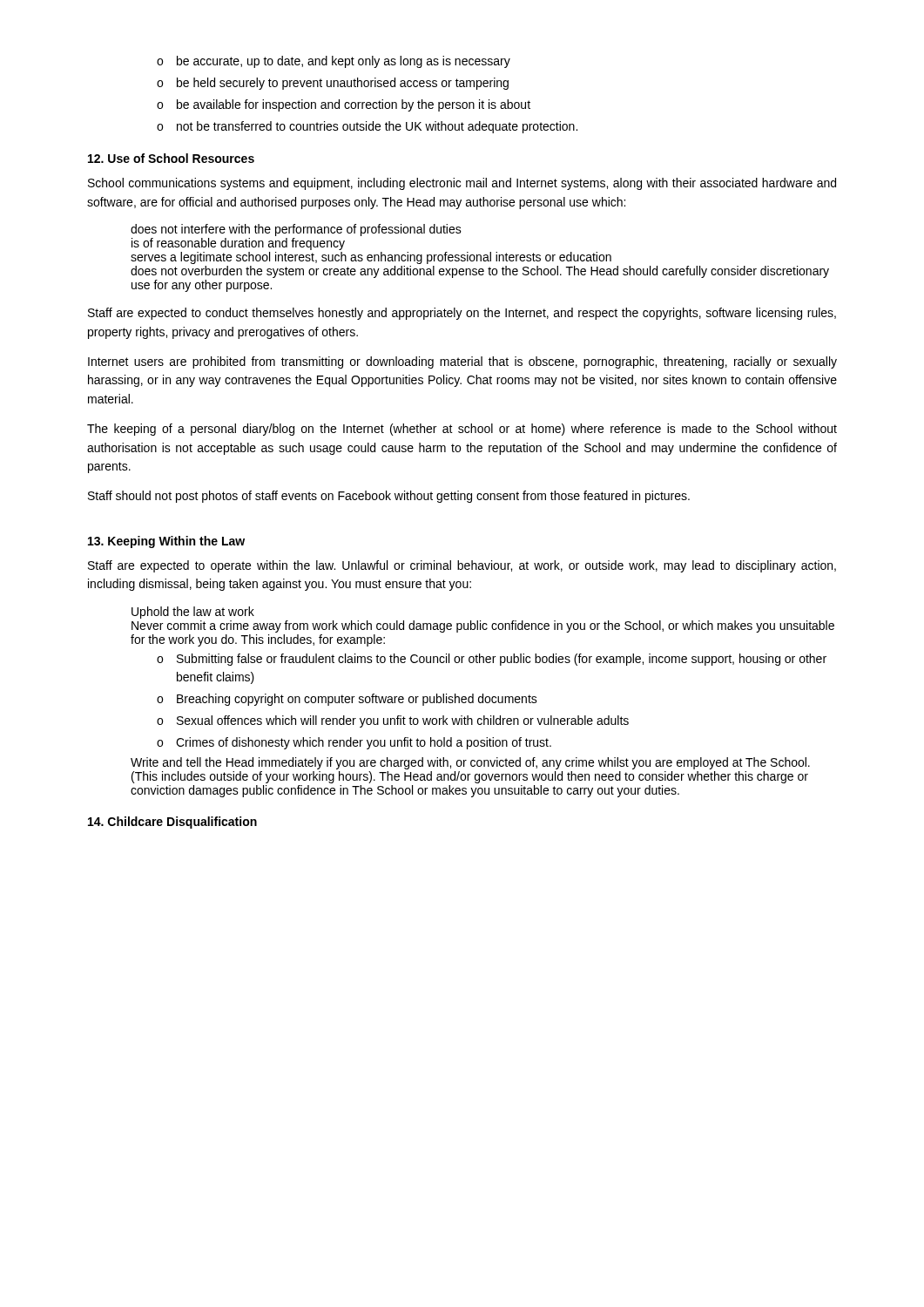Point to the block beginning "Internet users are prohibited from transmitting"
924x1307 pixels.
462,381
